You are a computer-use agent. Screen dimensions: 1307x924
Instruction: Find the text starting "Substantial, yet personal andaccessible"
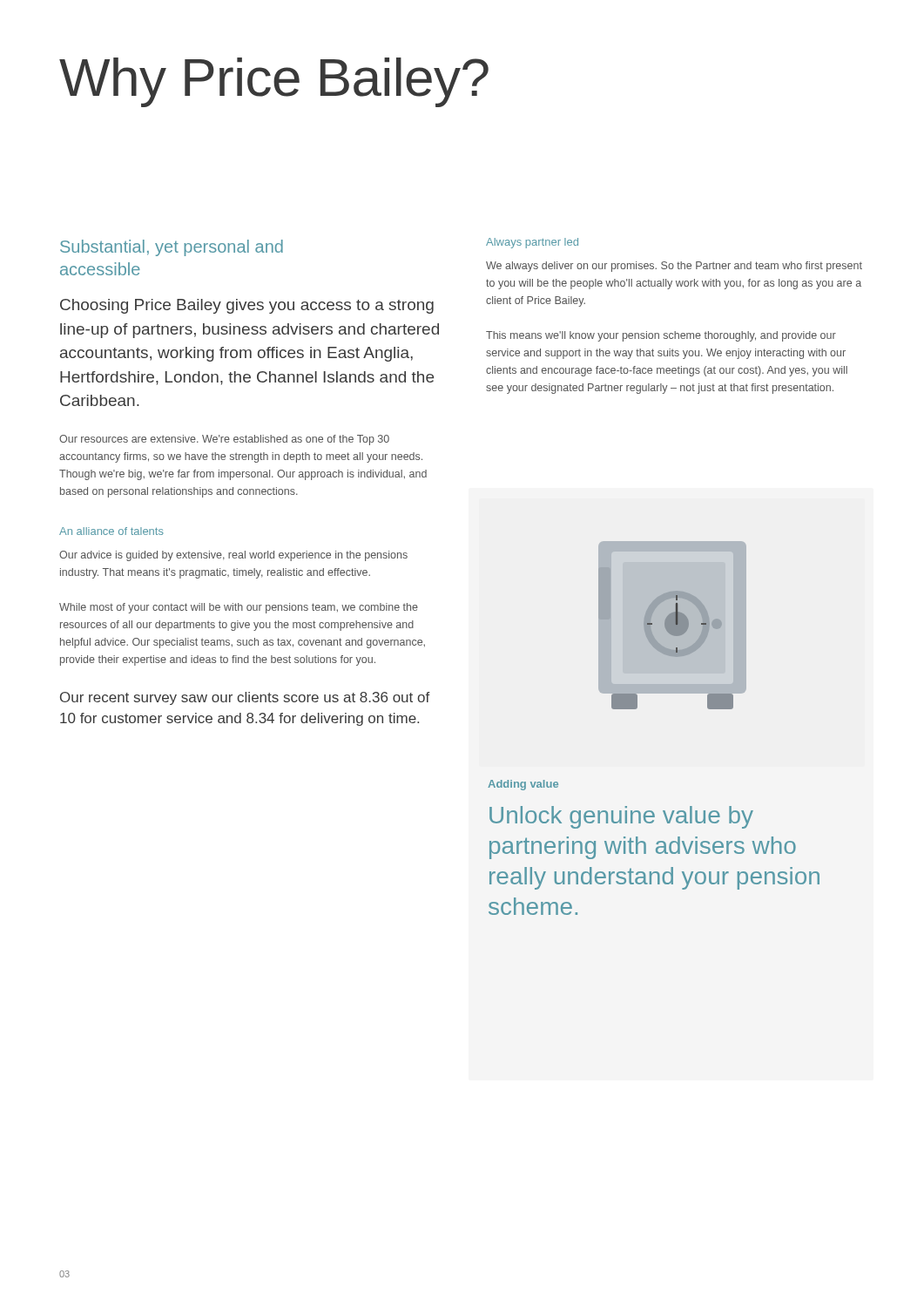pyautogui.click(x=251, y=258)
